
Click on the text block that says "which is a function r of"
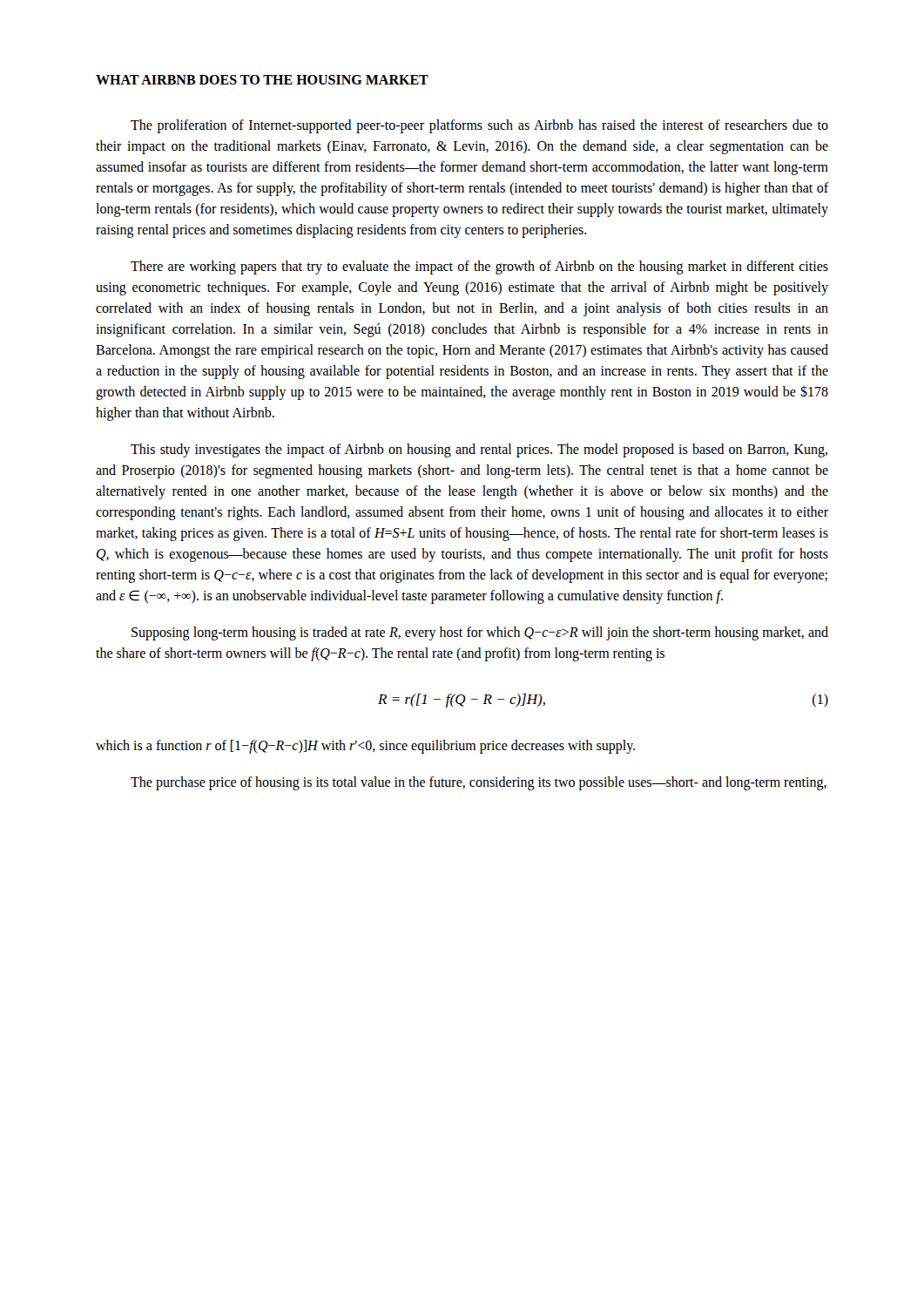pos(366,745)
